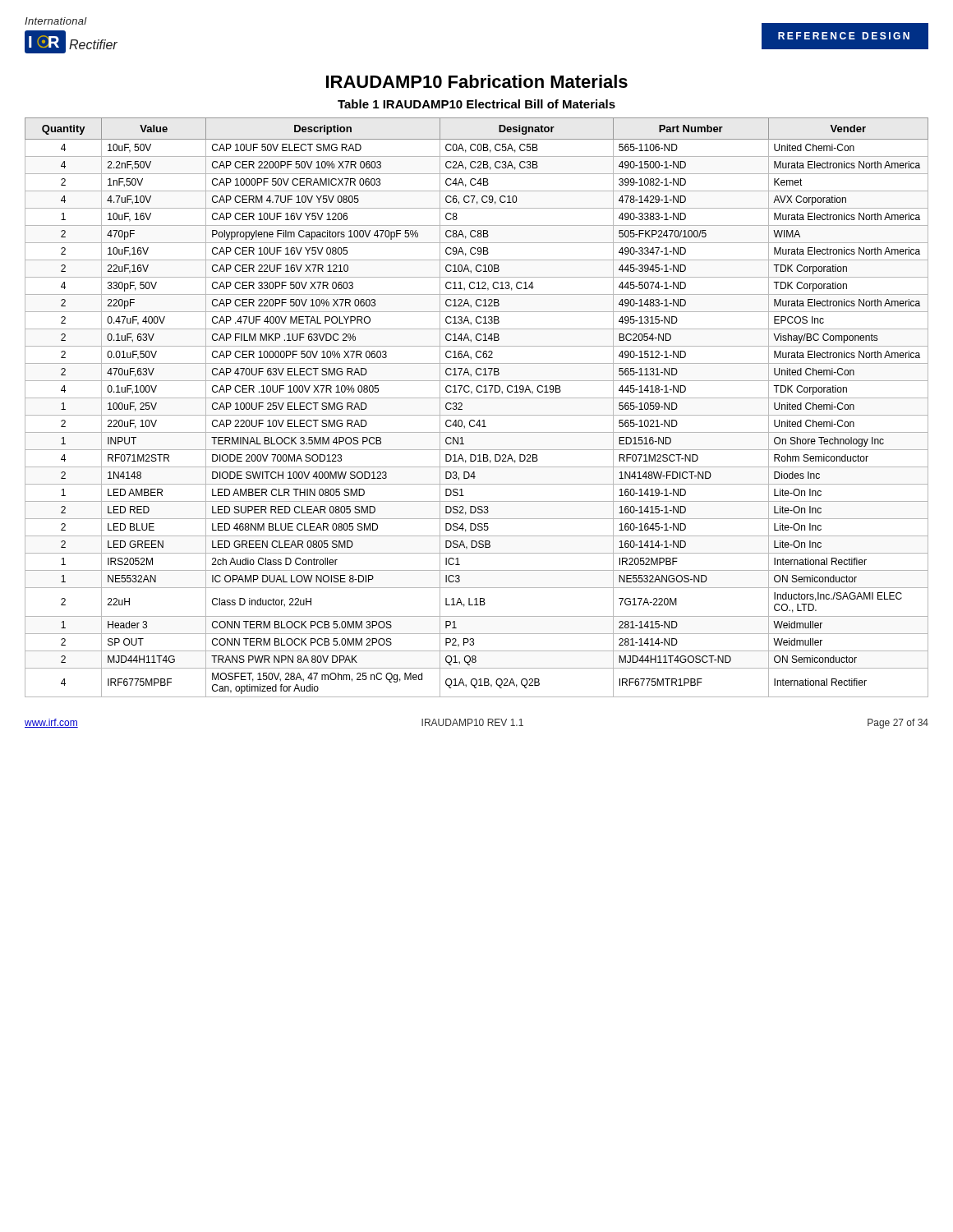This screenshot has width=953, height=1232.
Task: Find "IRAUDAMP10 Fabrication Materials" on this page
Action: pos(476,82)
